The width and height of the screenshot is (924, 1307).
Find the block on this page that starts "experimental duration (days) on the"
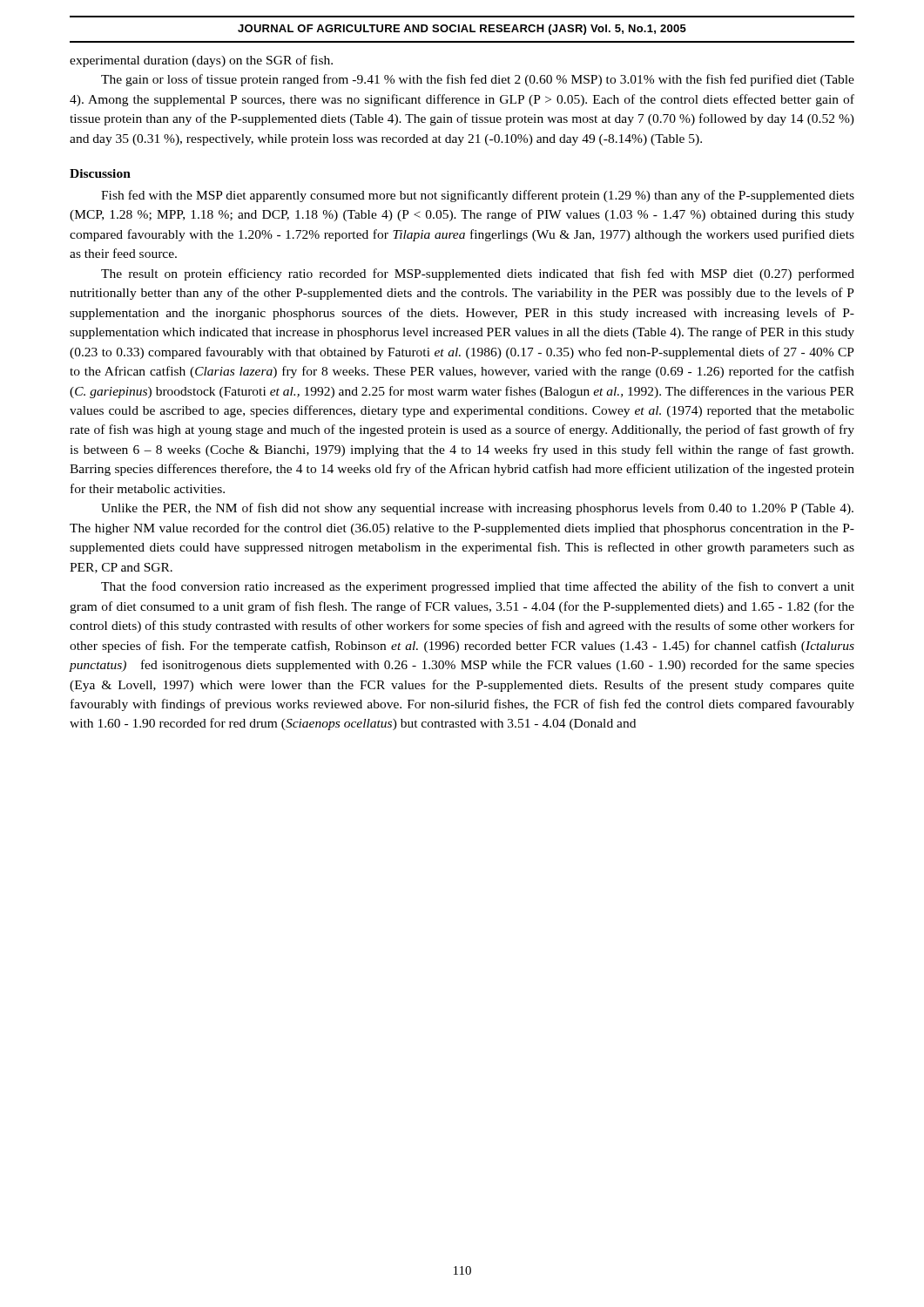(201, 61)
